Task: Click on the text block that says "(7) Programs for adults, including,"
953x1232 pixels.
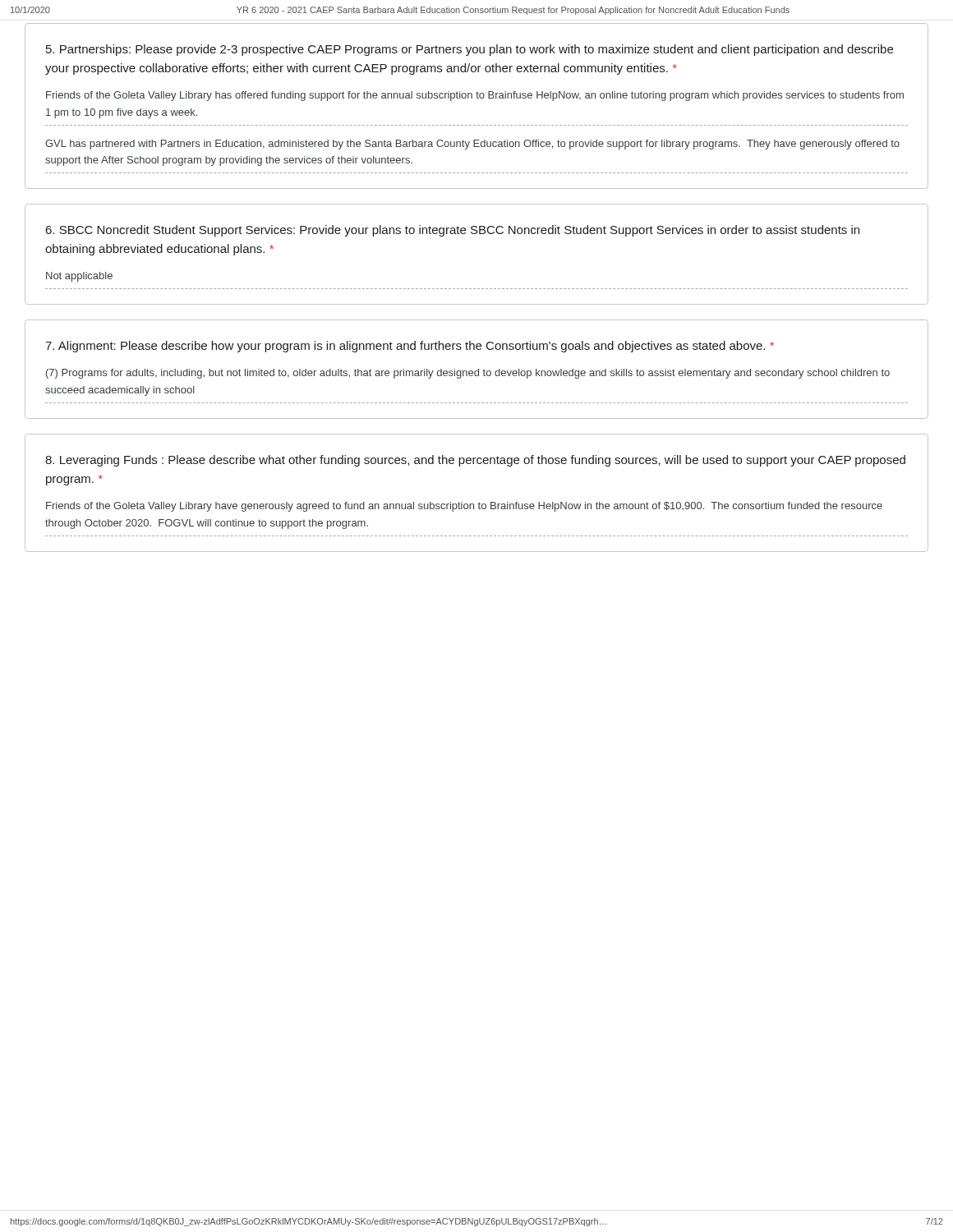Action: [x=468, y=381]
